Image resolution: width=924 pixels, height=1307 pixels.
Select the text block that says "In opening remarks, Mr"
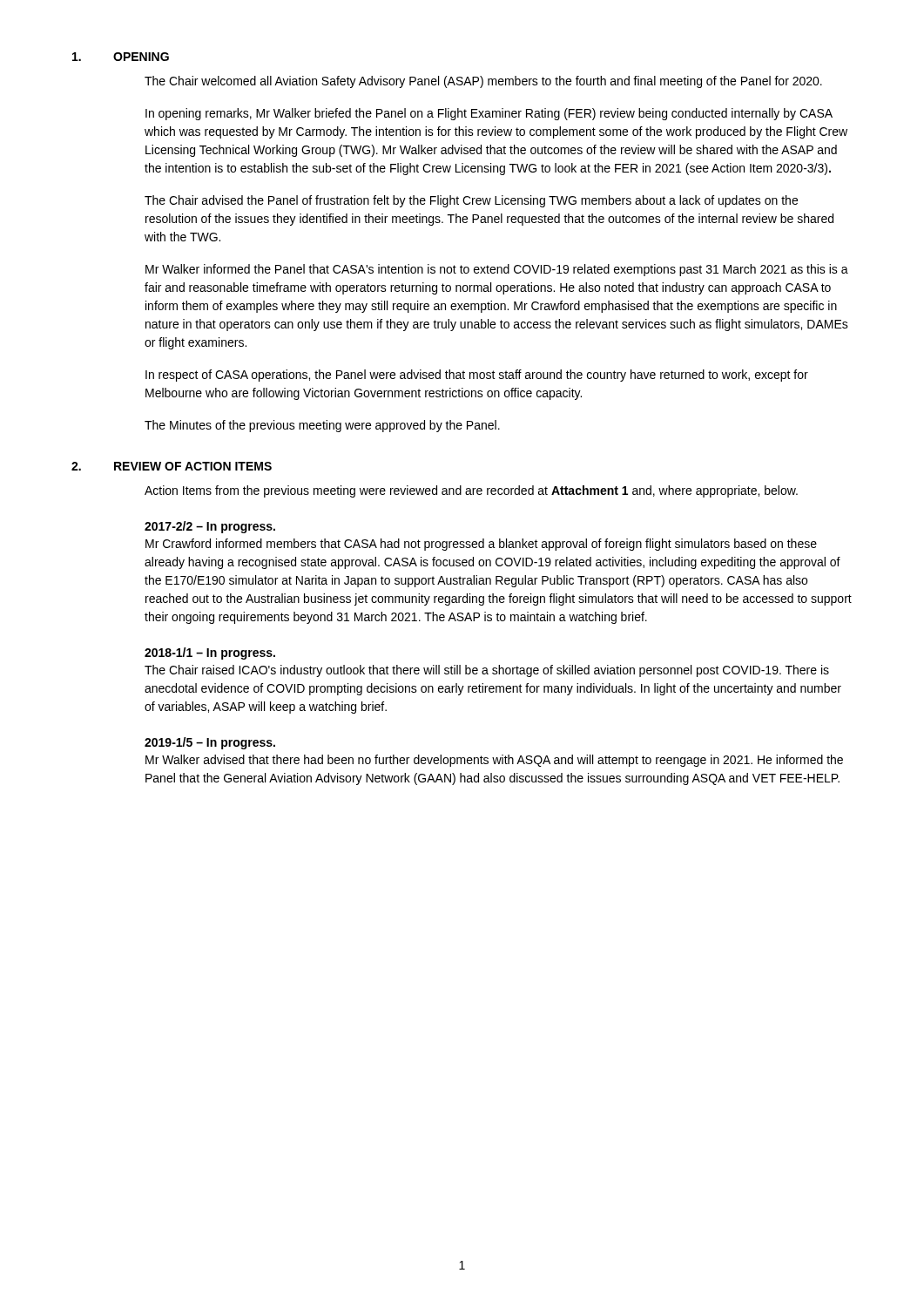496,141
